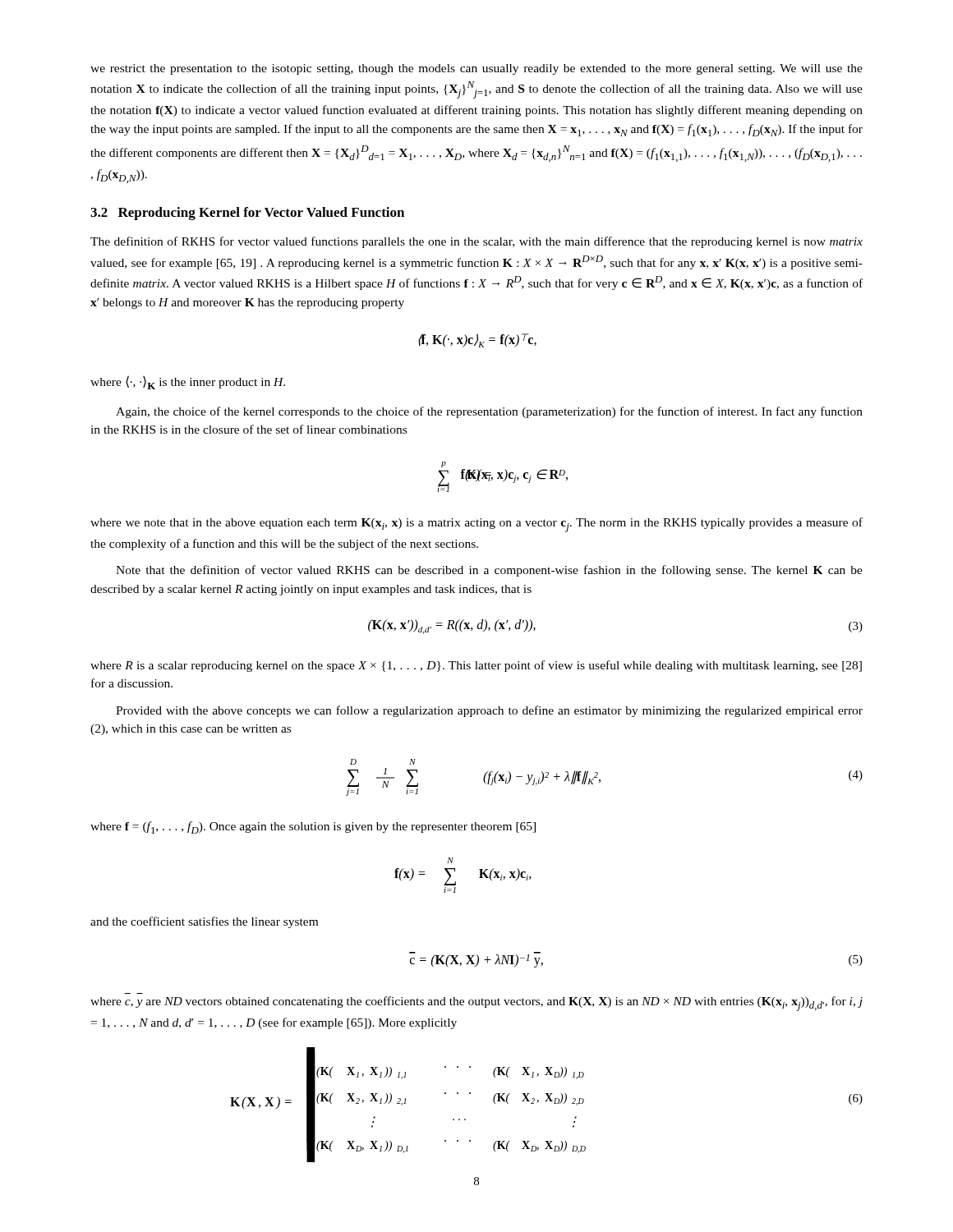Locate the text block starting "where c, y are ND"
Screen dimensions: 1232x953
[476, 1012]
